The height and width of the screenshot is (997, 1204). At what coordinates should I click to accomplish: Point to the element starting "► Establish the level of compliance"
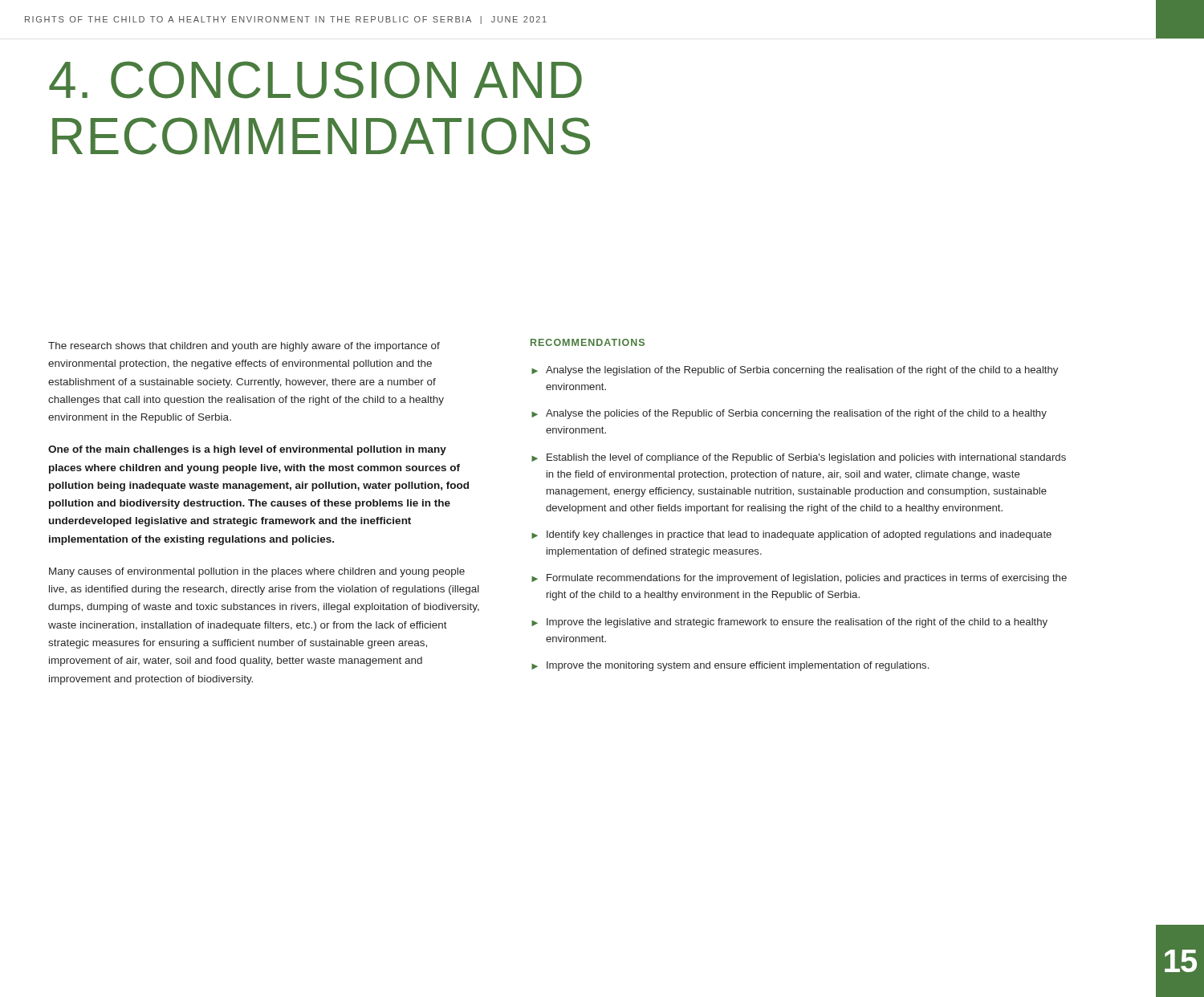click(x=803, y=482)
